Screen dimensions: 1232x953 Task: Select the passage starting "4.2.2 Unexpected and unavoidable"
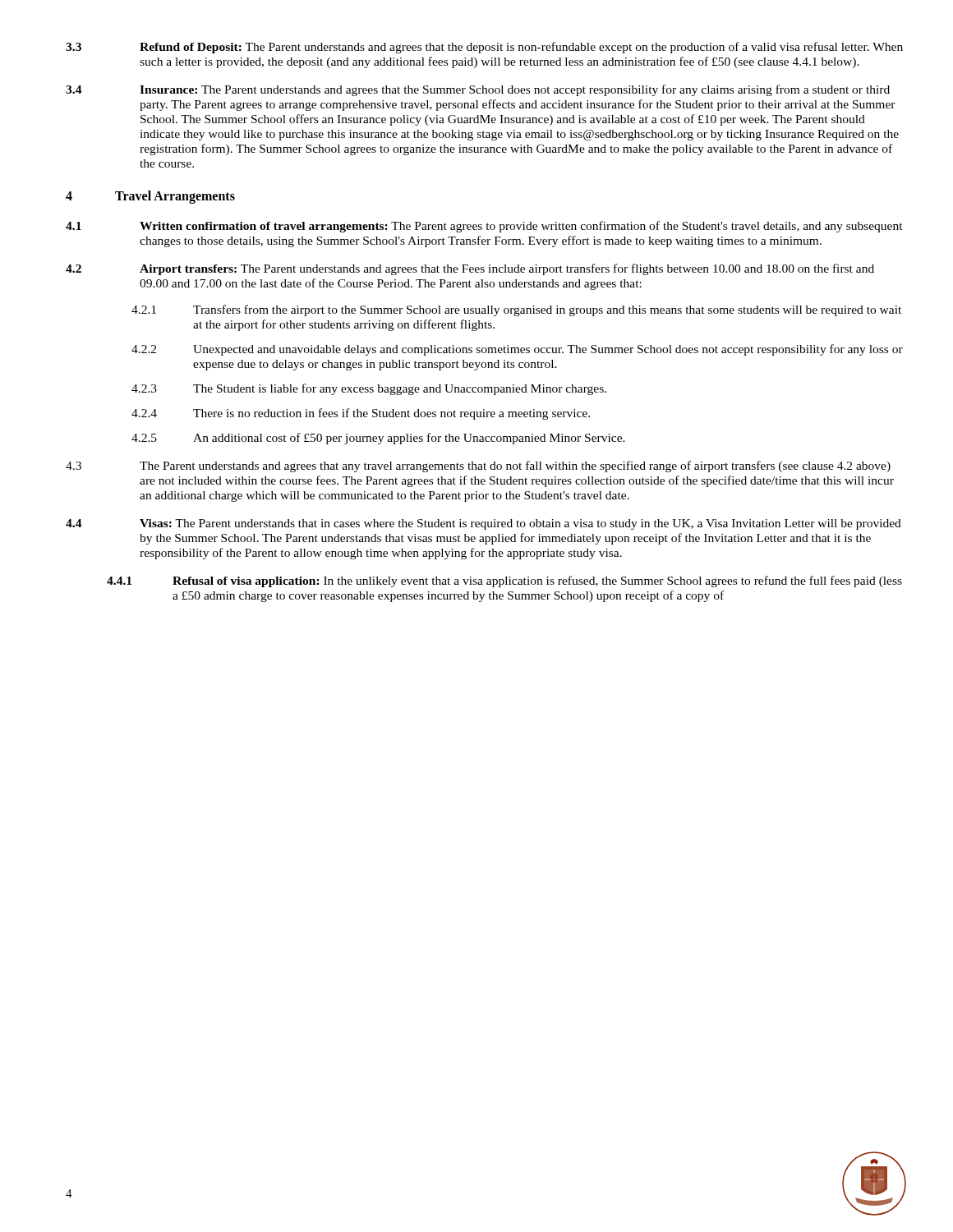coord(518,356)
